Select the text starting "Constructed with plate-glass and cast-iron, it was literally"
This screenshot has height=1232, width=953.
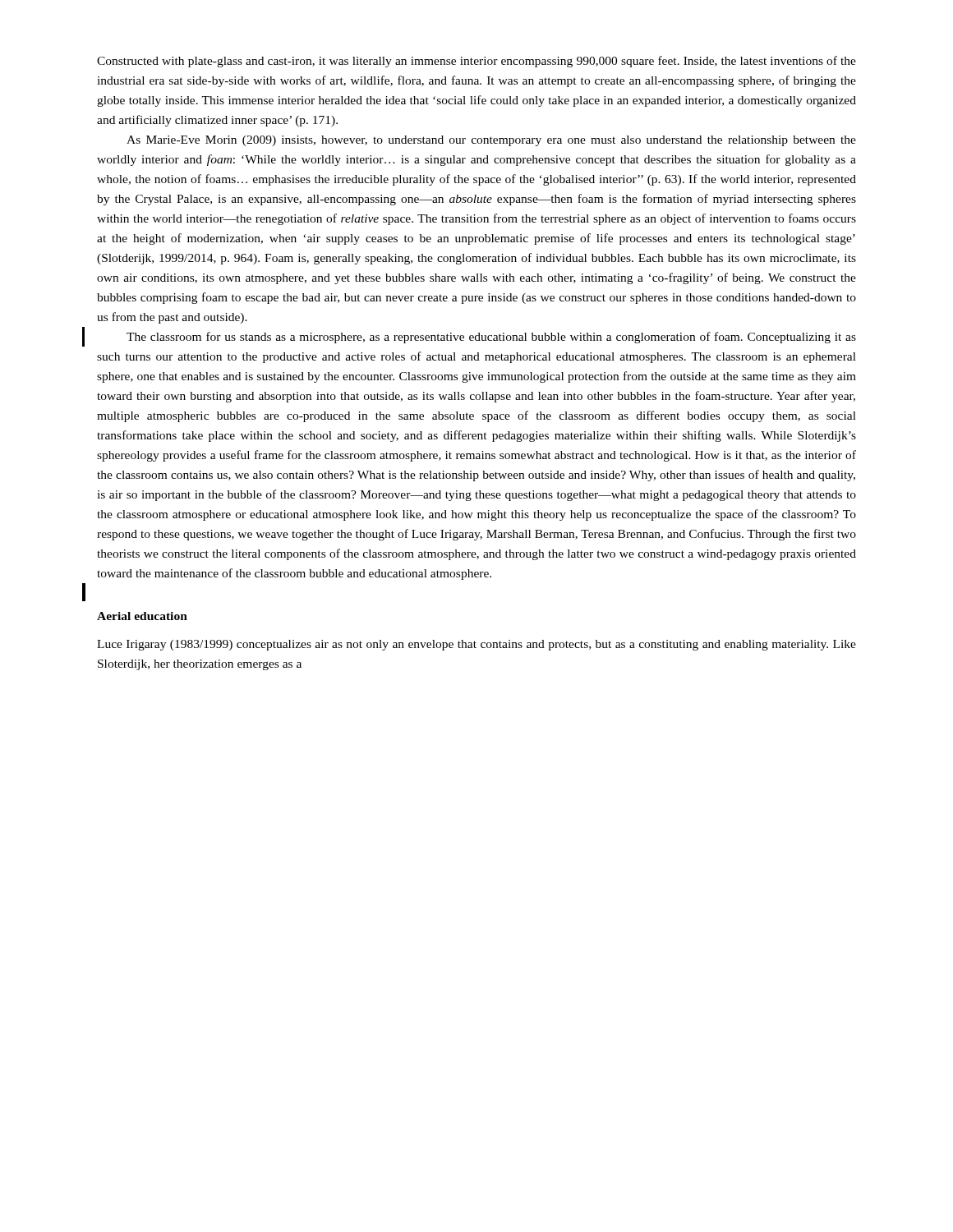point(476,90)
